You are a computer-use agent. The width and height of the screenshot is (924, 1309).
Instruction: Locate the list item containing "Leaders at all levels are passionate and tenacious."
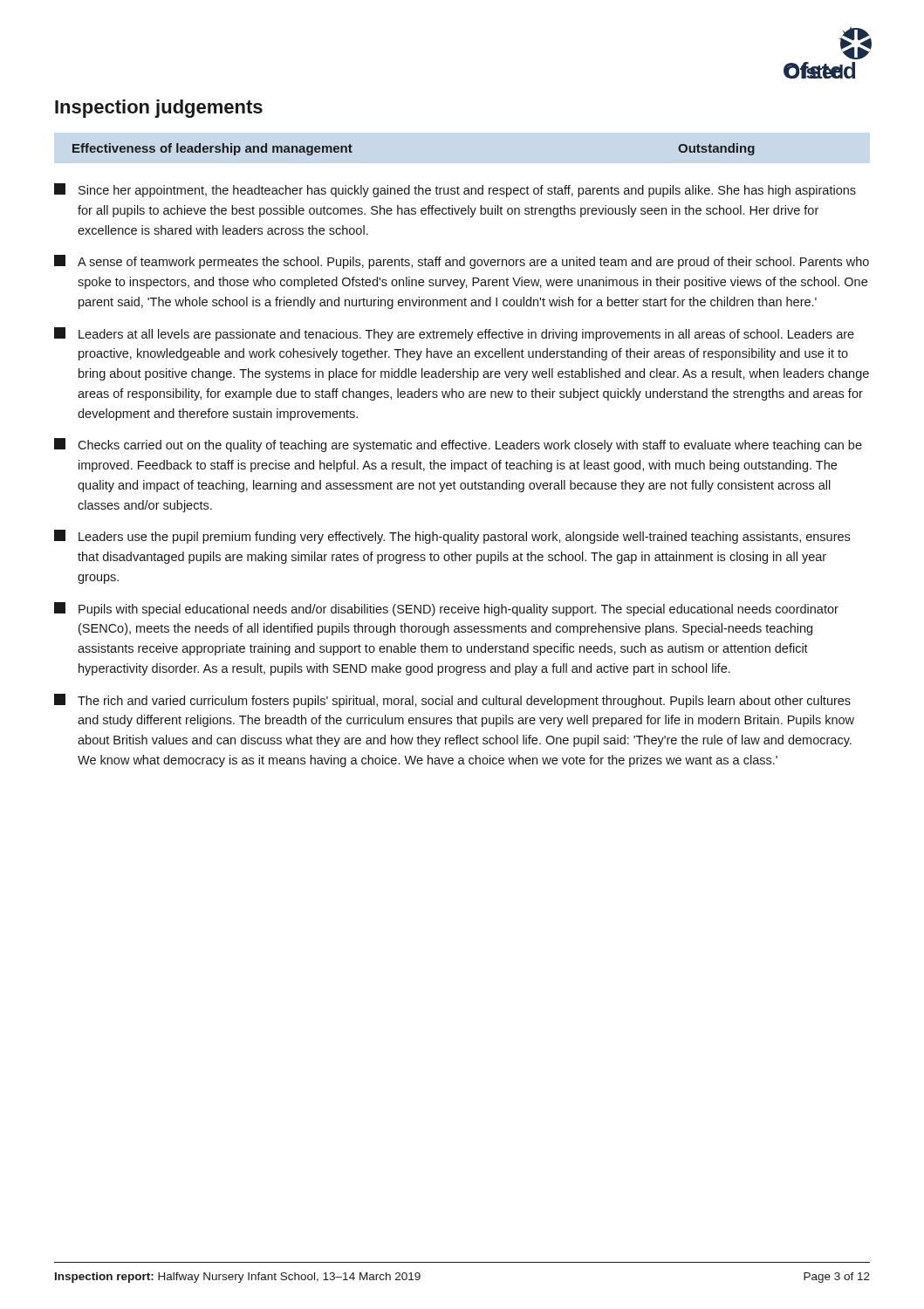pos(462,374)
